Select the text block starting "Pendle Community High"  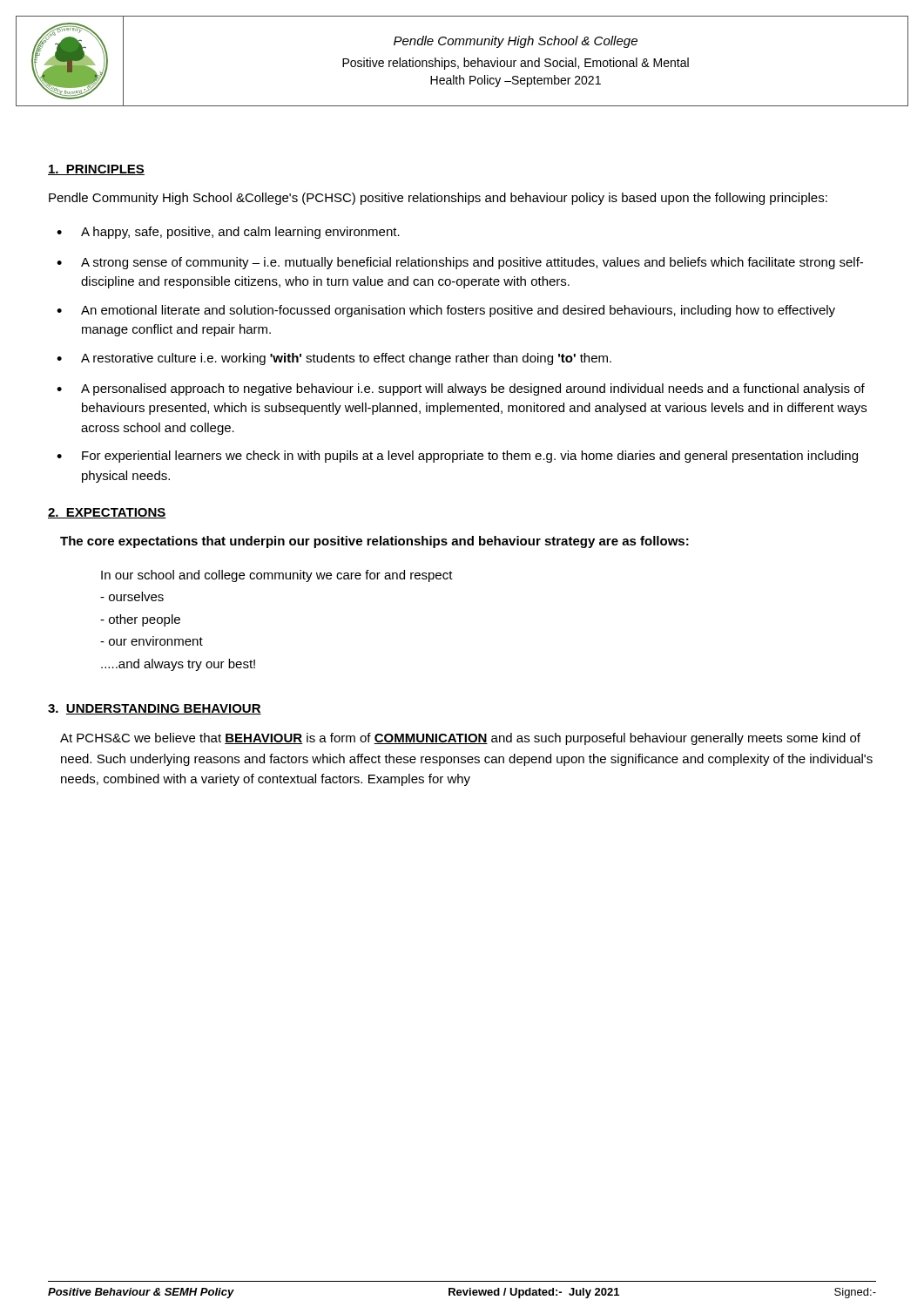[x=438, y=197]
